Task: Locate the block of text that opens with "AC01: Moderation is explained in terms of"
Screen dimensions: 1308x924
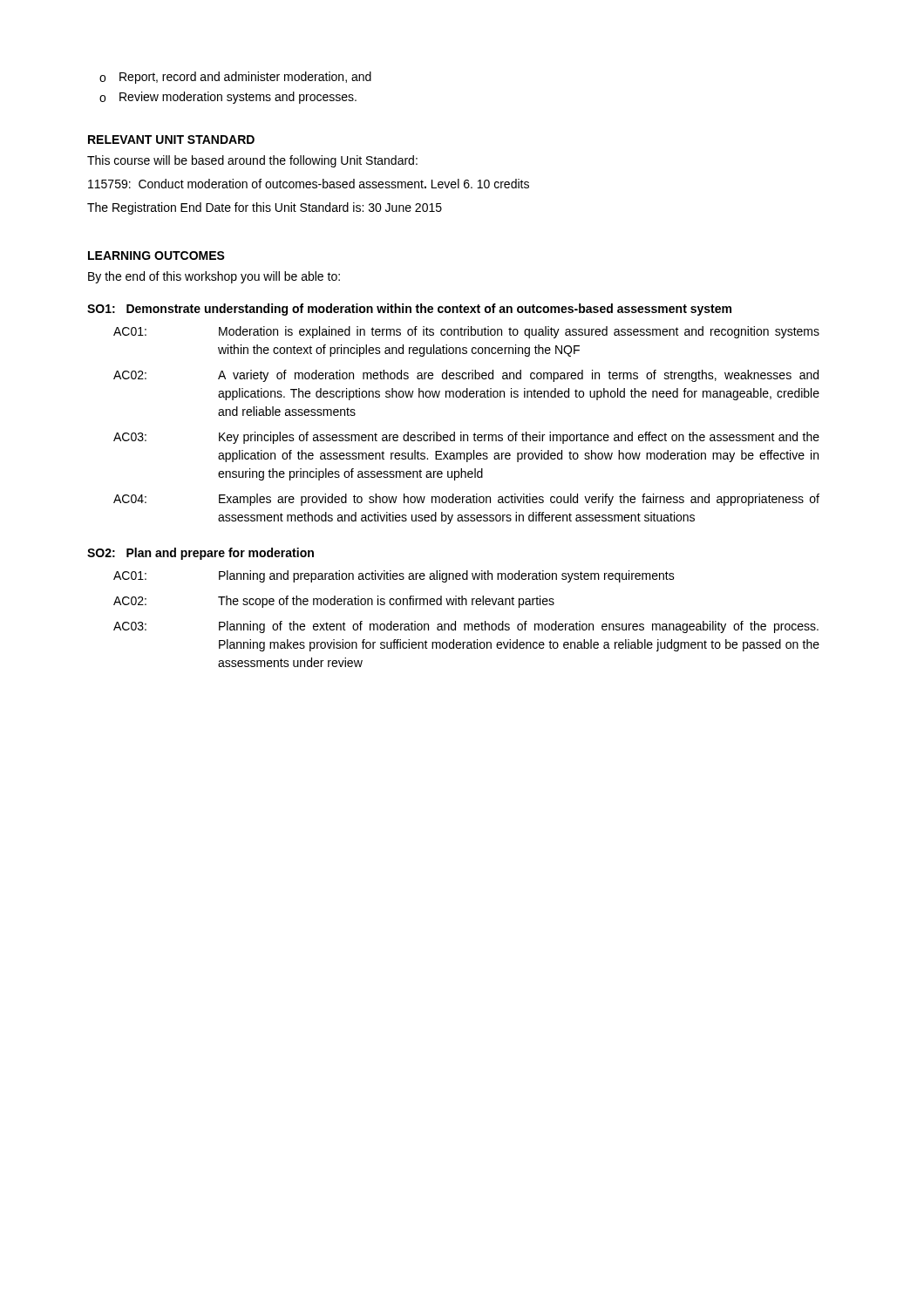Action: coord(453,341)
